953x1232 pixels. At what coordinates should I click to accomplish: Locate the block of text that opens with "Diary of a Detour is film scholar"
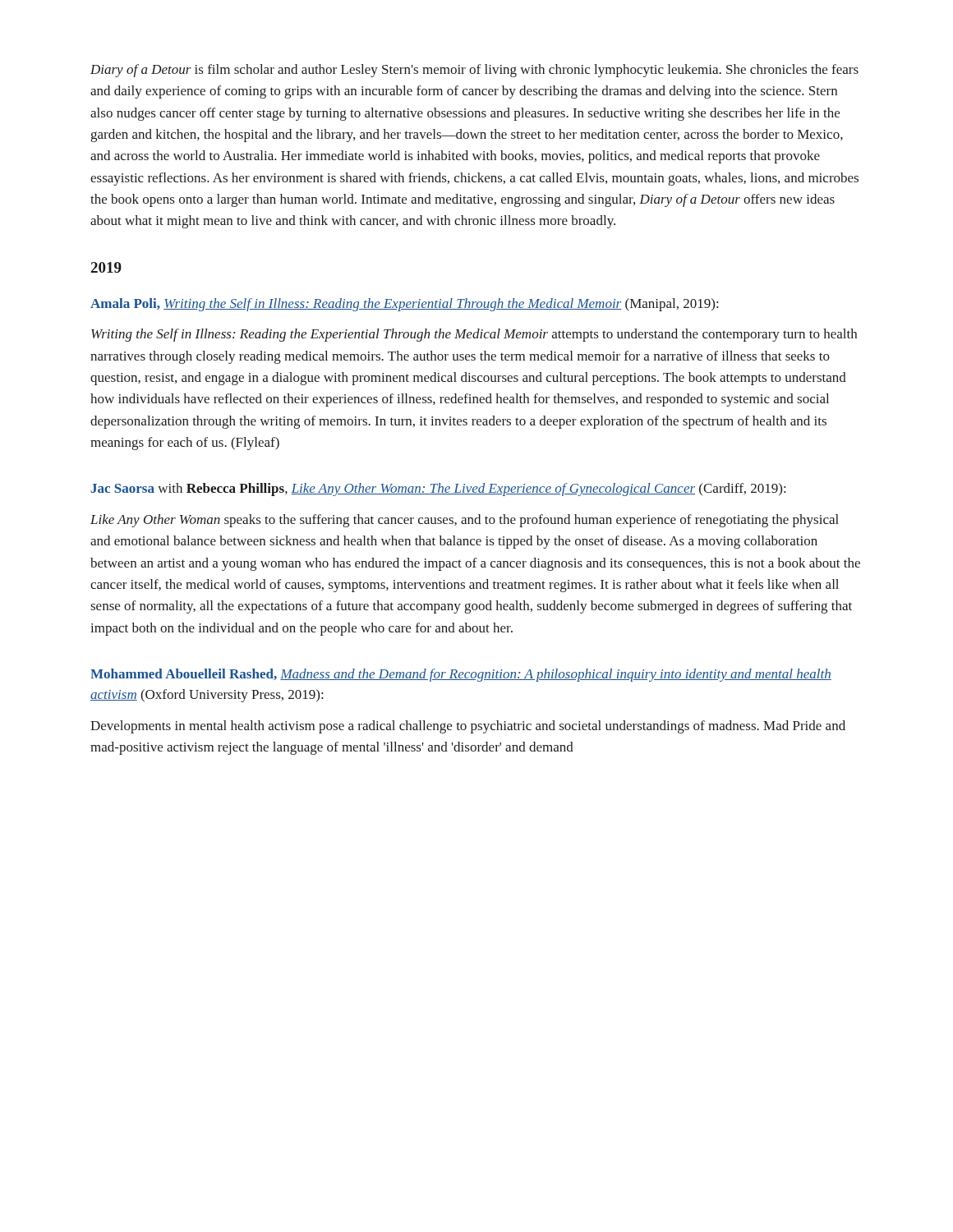475,145
